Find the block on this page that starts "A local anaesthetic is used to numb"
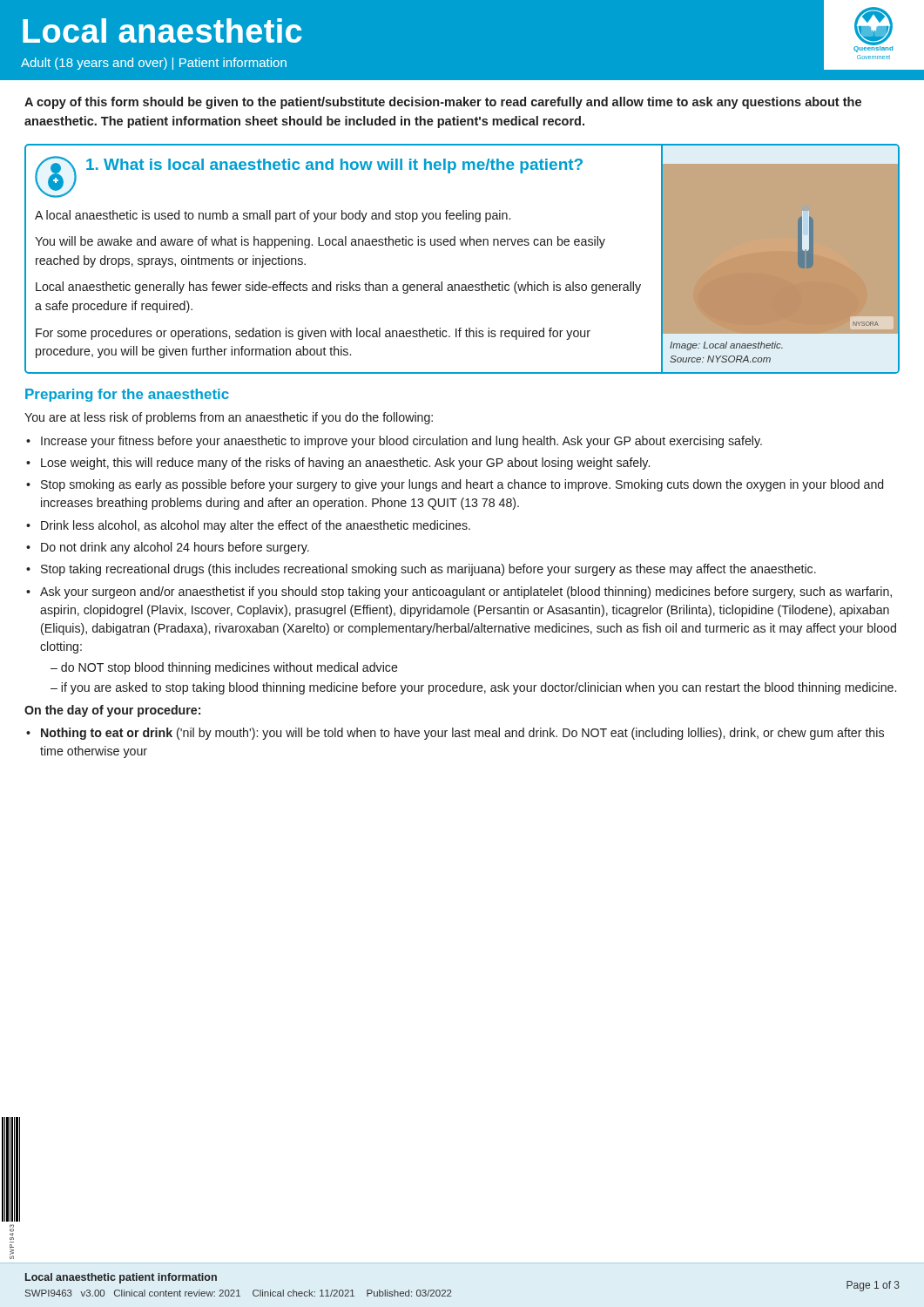Screen dimensions: 1307x924 pos(273,215)
